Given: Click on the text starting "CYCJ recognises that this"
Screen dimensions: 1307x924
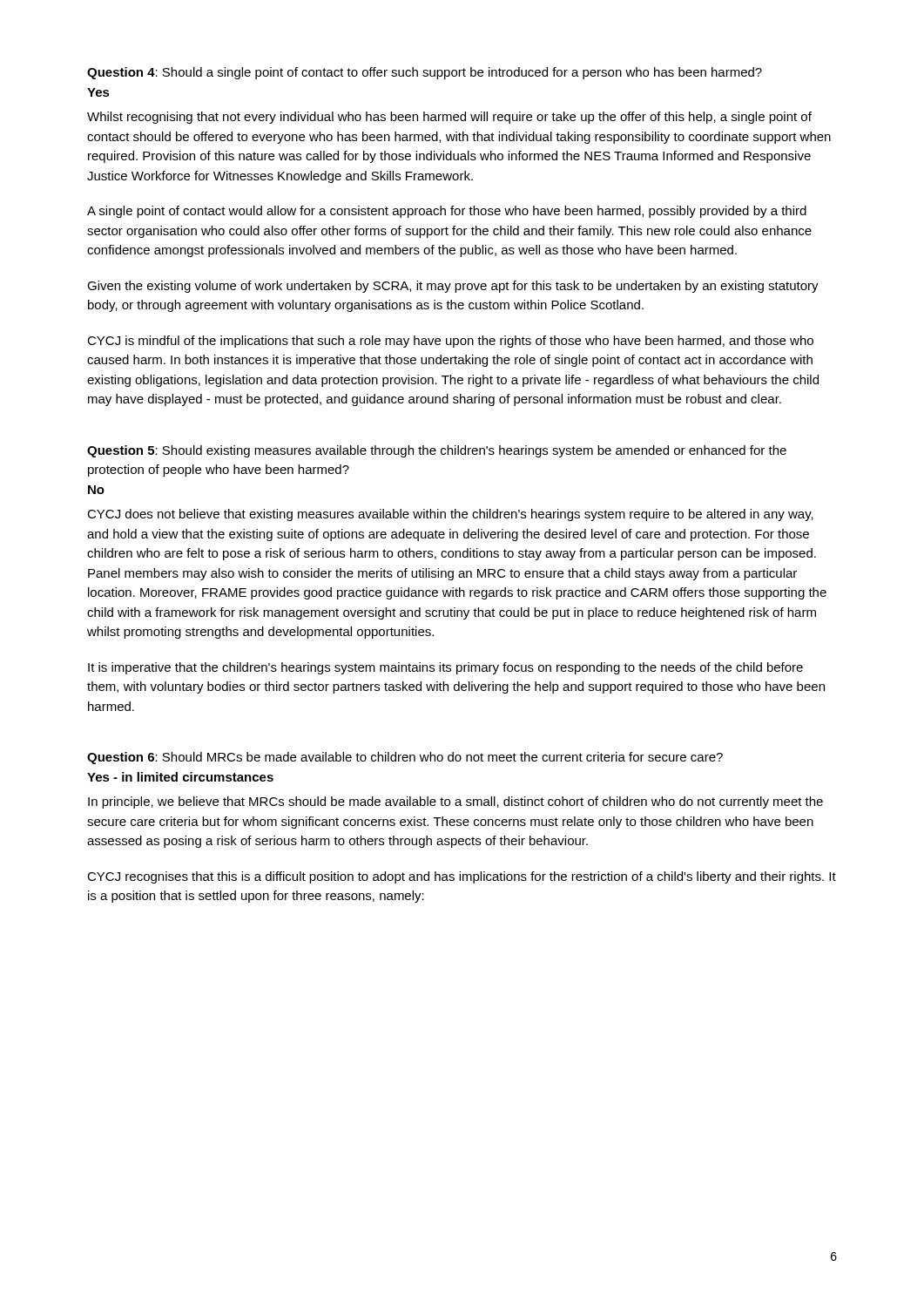Looking at the screenshot, I should click(461, 885).
